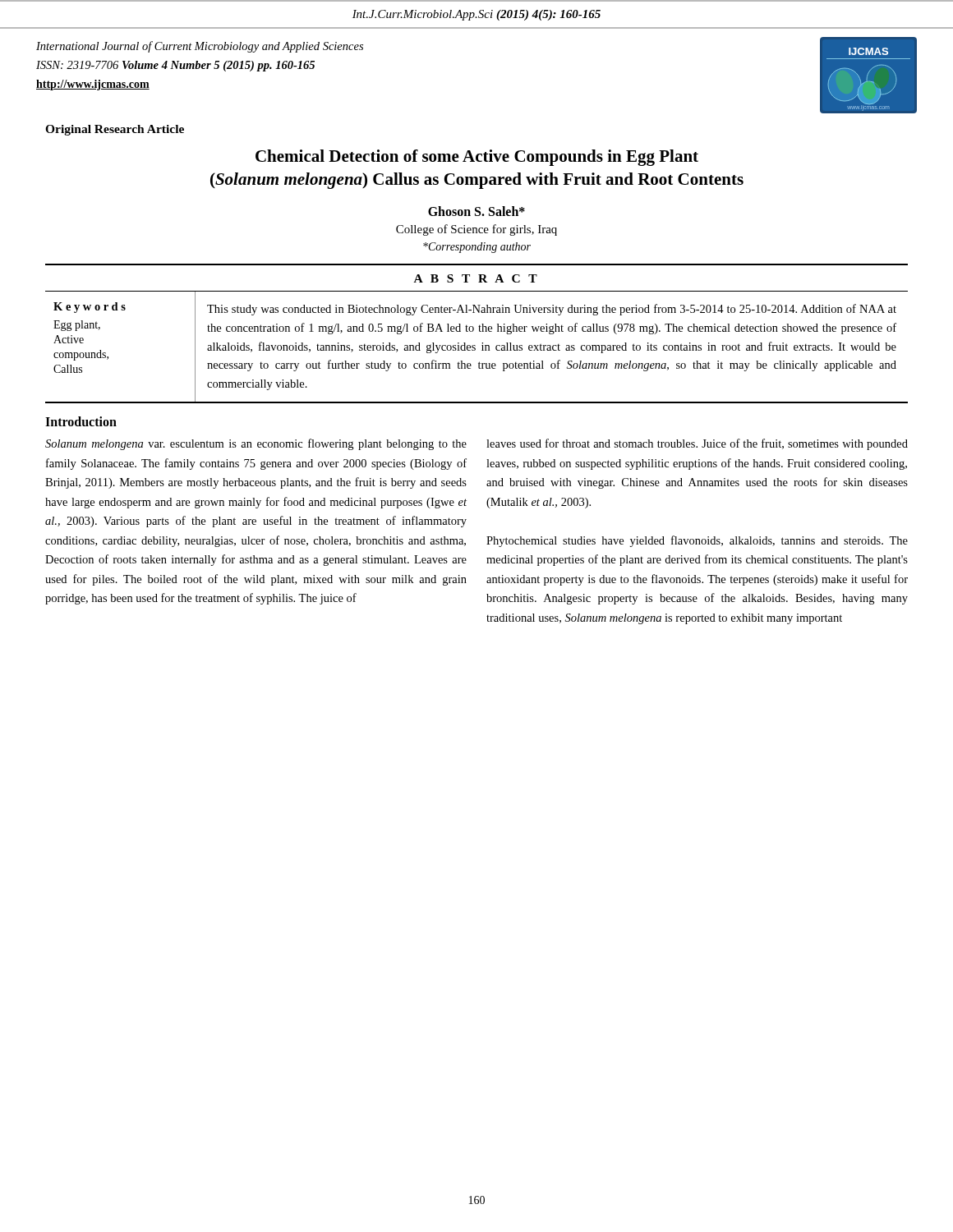Find the block starting "Solanum melongena var. esculentum is an economic flowering"

[x=256, y=521]
